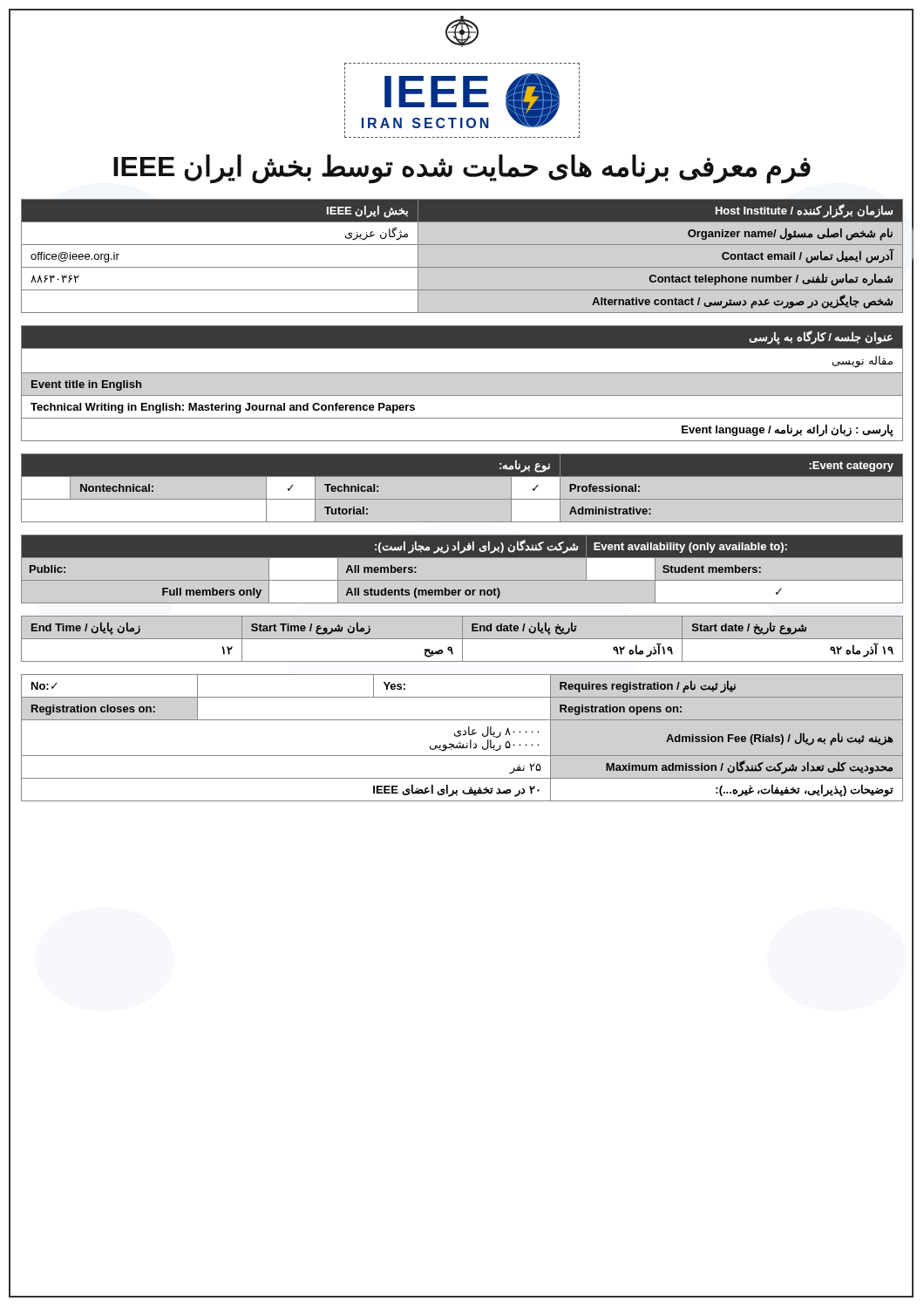Viewport: 924px width, 1308px height.
Task: Locate the title that reads "فرم معرفی برنامه های حمایت"
Action: (x=462, y=167)
